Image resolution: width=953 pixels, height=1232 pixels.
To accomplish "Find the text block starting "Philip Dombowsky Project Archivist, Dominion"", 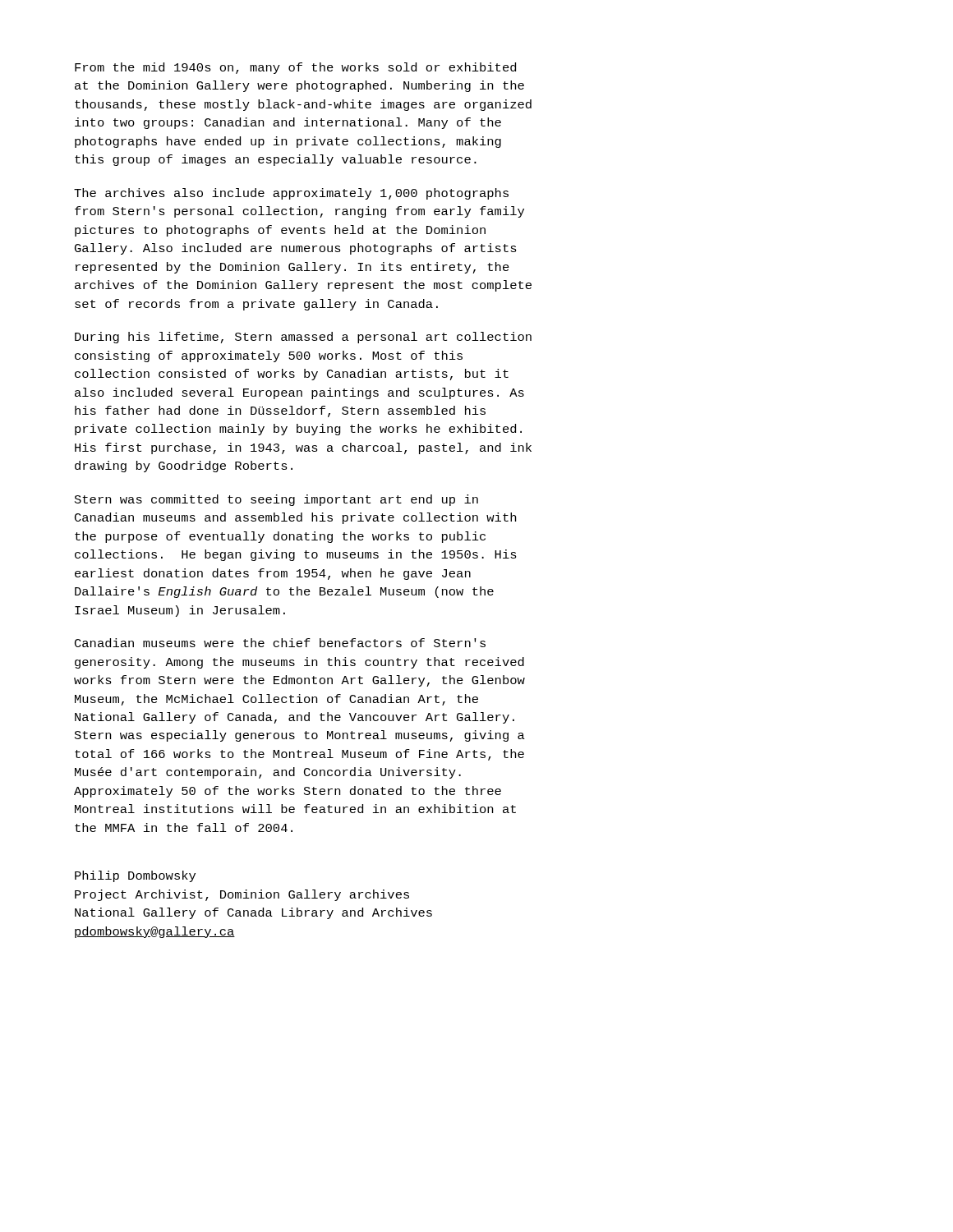I will [x=254, y=904].
